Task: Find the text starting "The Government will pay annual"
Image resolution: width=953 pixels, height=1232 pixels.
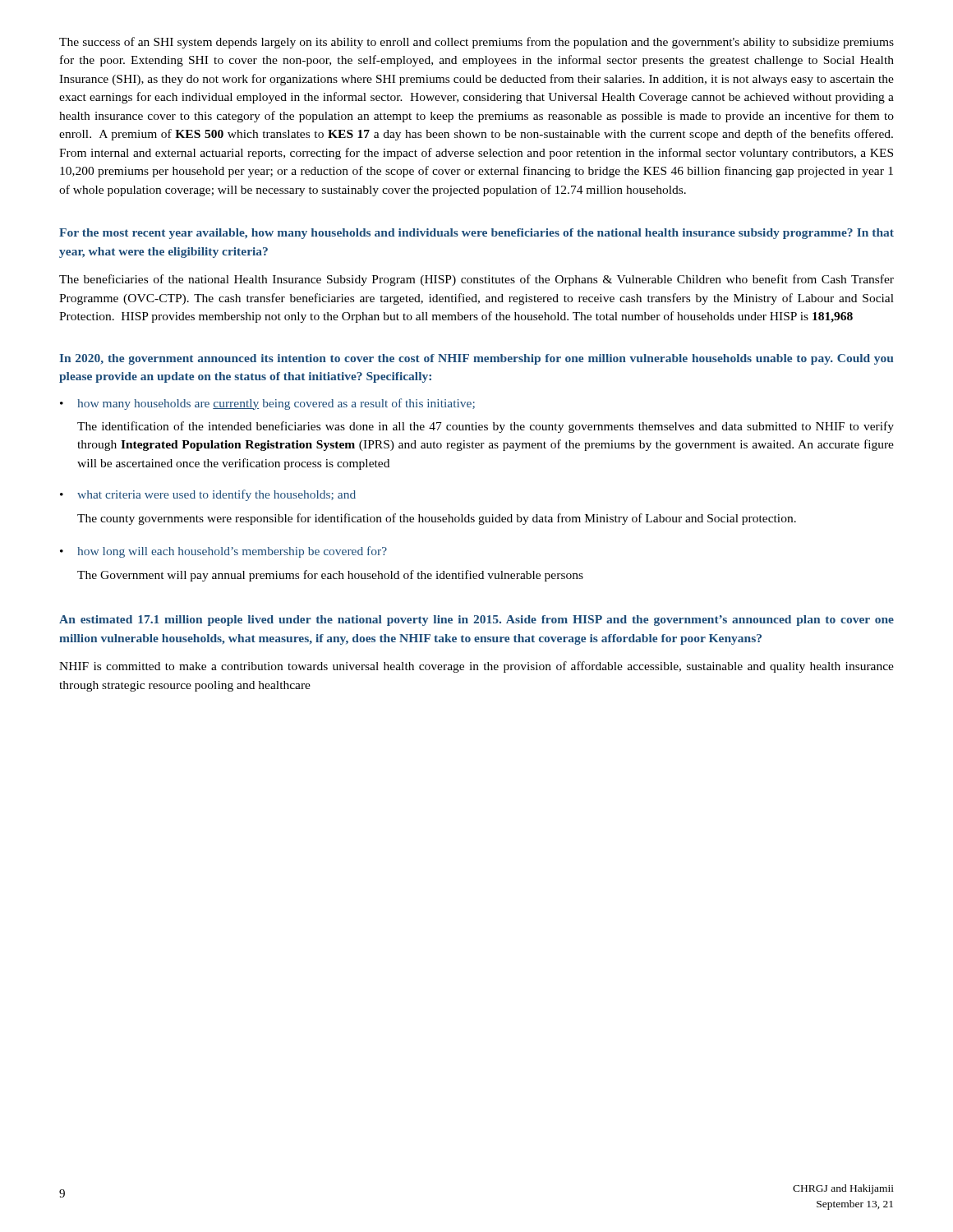Action: pos(486,575)
